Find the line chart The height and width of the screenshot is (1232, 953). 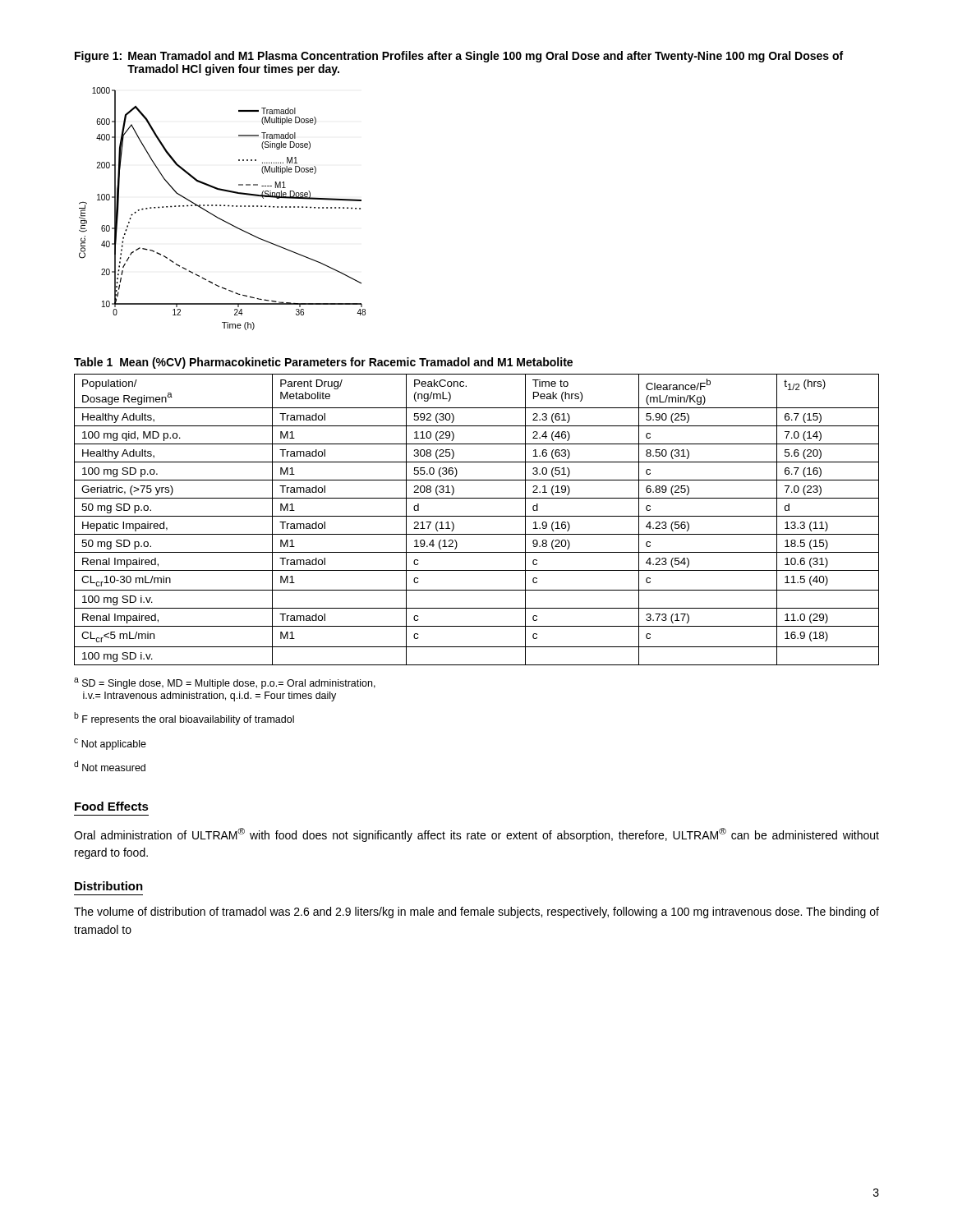(x=476, y=211)
